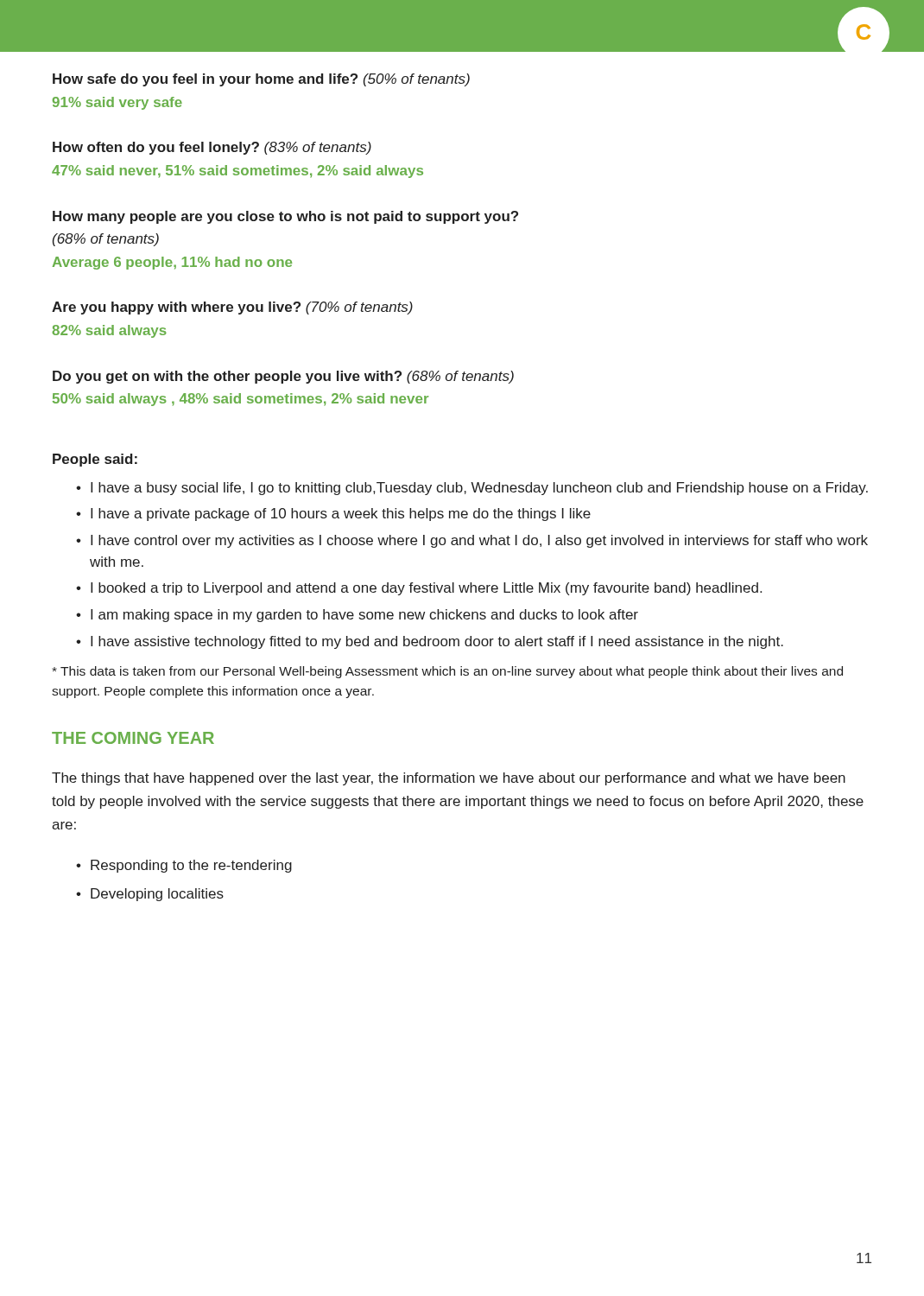
Task: Point to the block beginning "How many people are you"
Action: (x=285, y=217)
